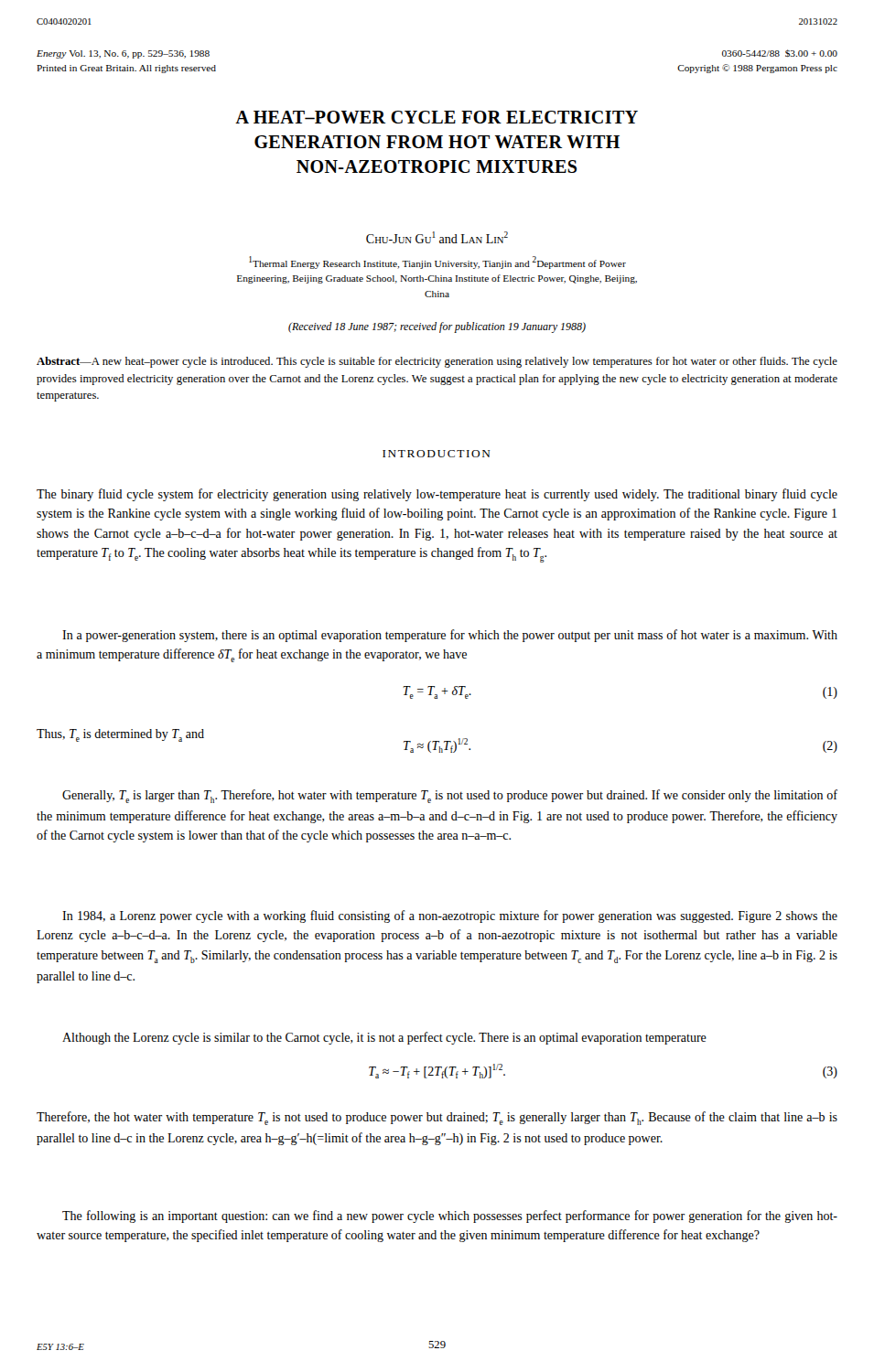Find the formula that says "Ta ≈ −Tf + [2Tf(Tf"

pyautogui.click(x=437, y=1072)
